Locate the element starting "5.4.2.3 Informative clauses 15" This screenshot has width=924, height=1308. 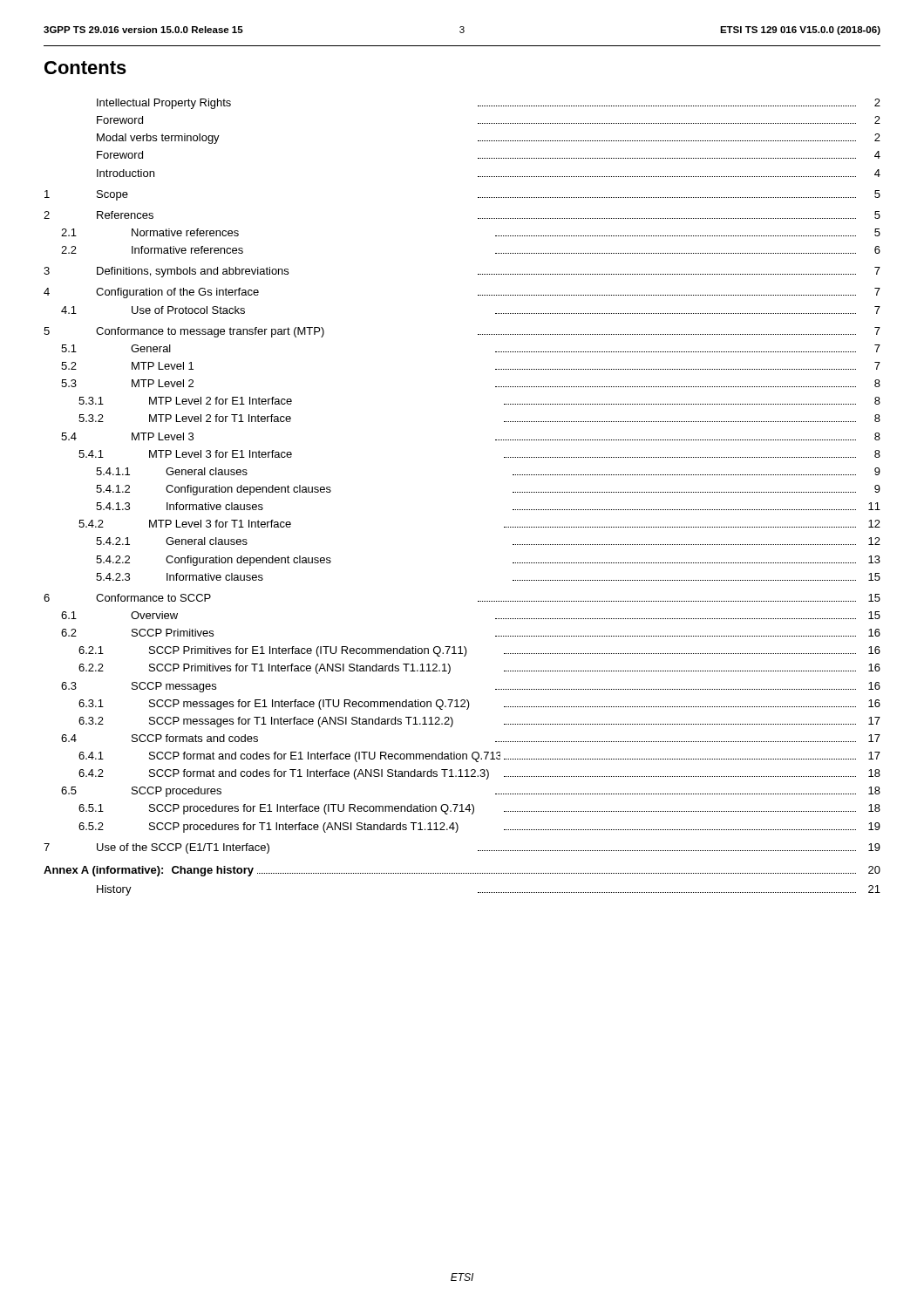point(108,577)
